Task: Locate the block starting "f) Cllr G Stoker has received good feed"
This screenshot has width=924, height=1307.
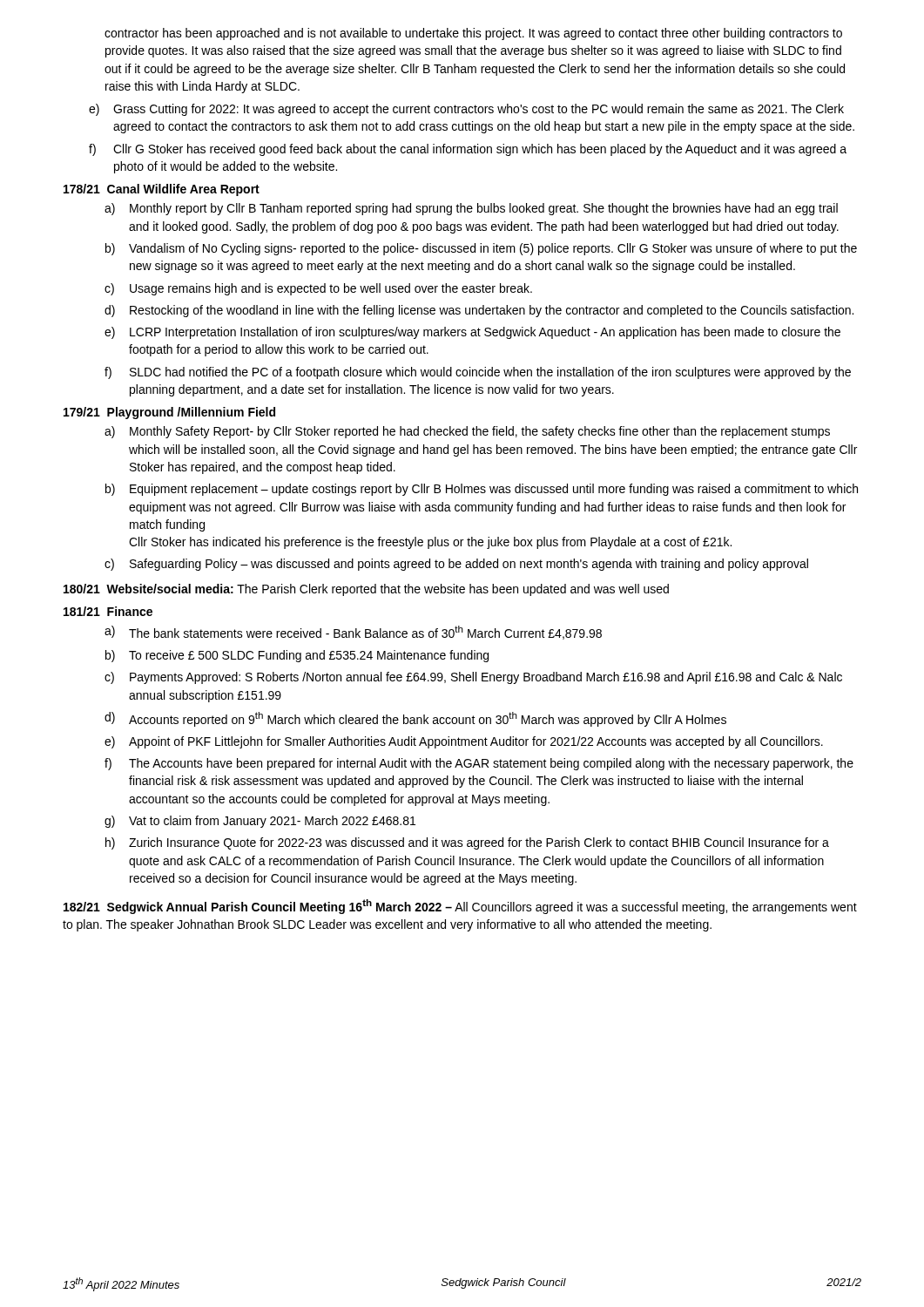Action: [475, 158]
